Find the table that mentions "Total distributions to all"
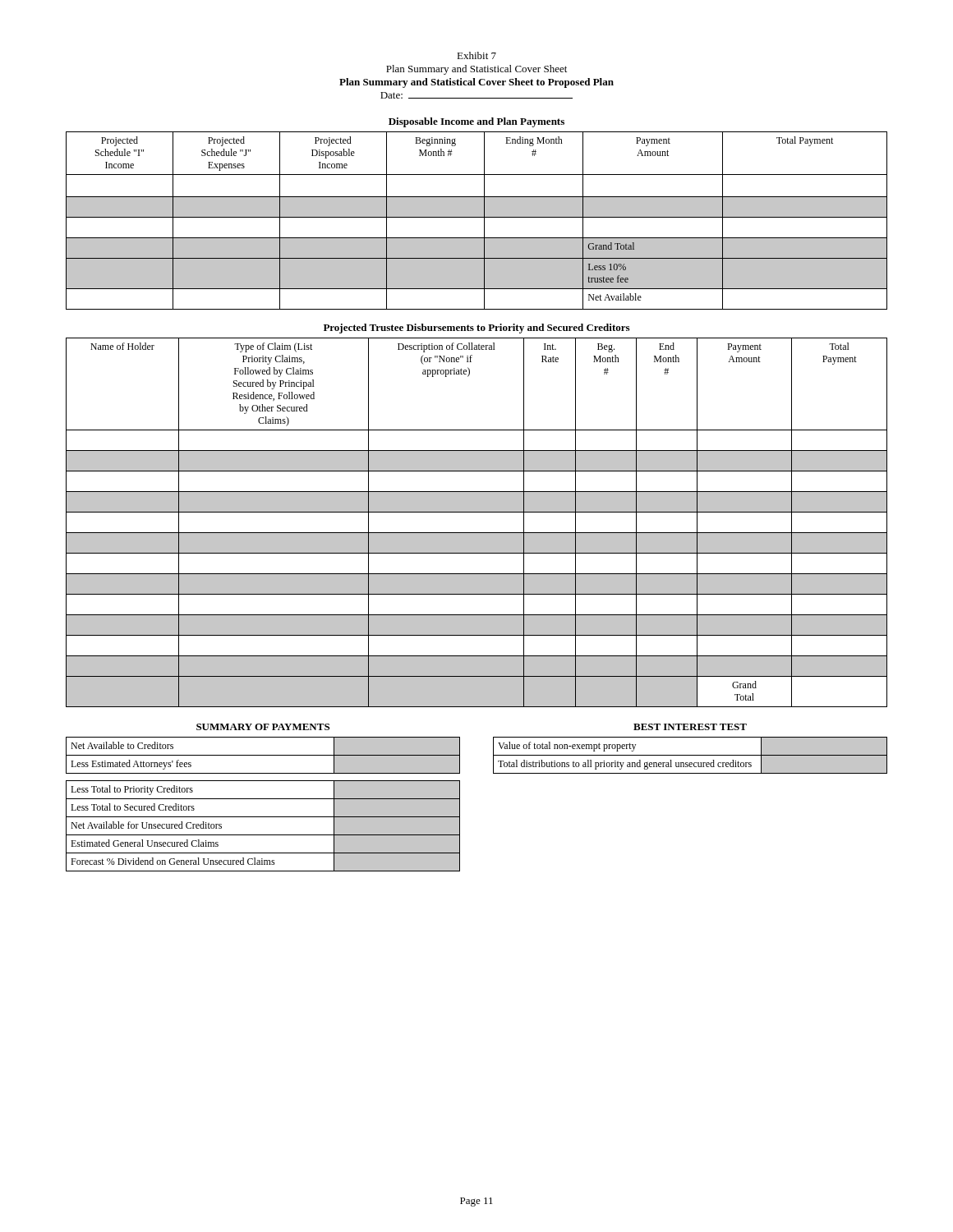The height and width of the screenshot is (1232, 953). pos(690,755)
